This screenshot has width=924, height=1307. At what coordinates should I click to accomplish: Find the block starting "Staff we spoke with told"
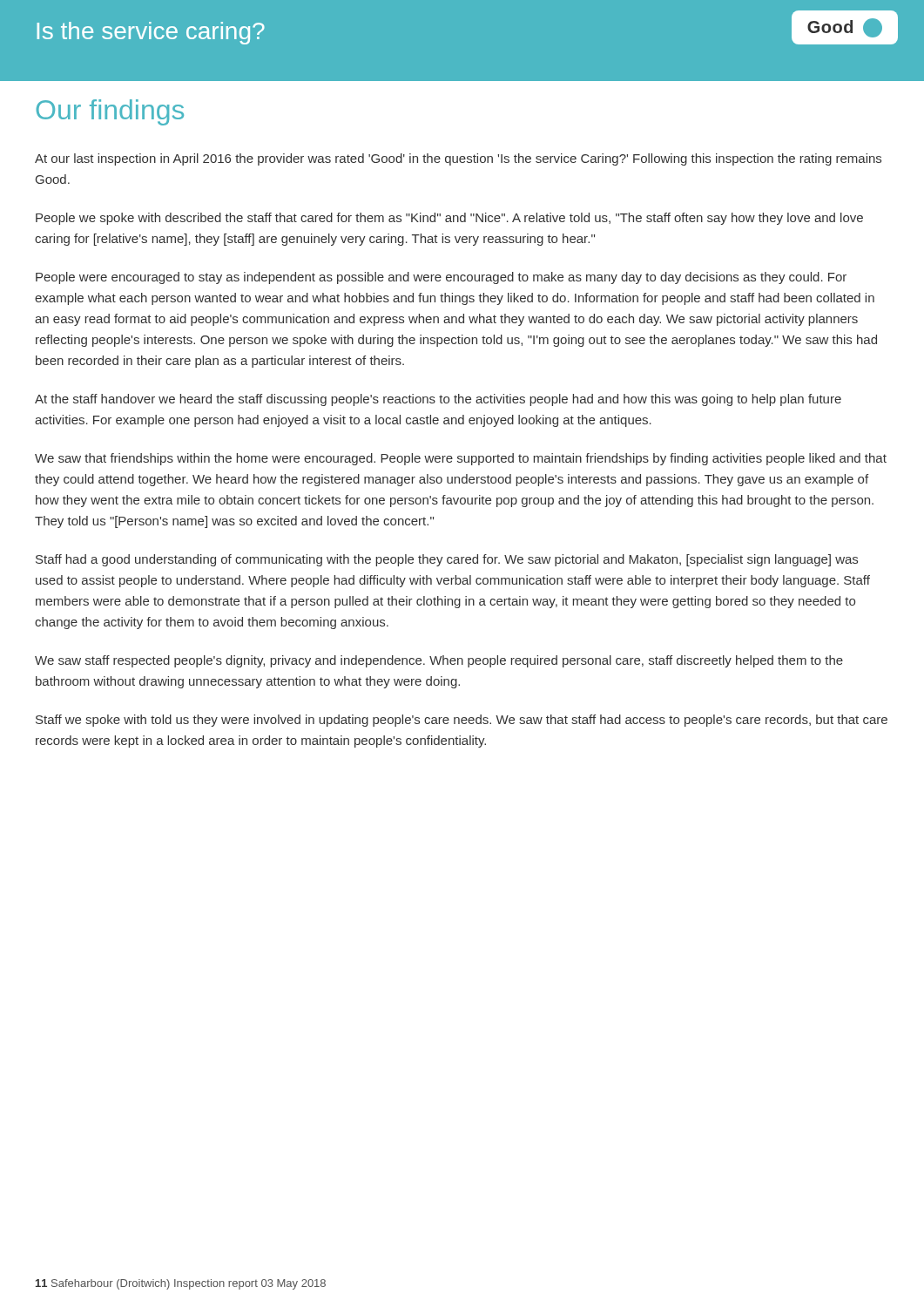point(461,730)
